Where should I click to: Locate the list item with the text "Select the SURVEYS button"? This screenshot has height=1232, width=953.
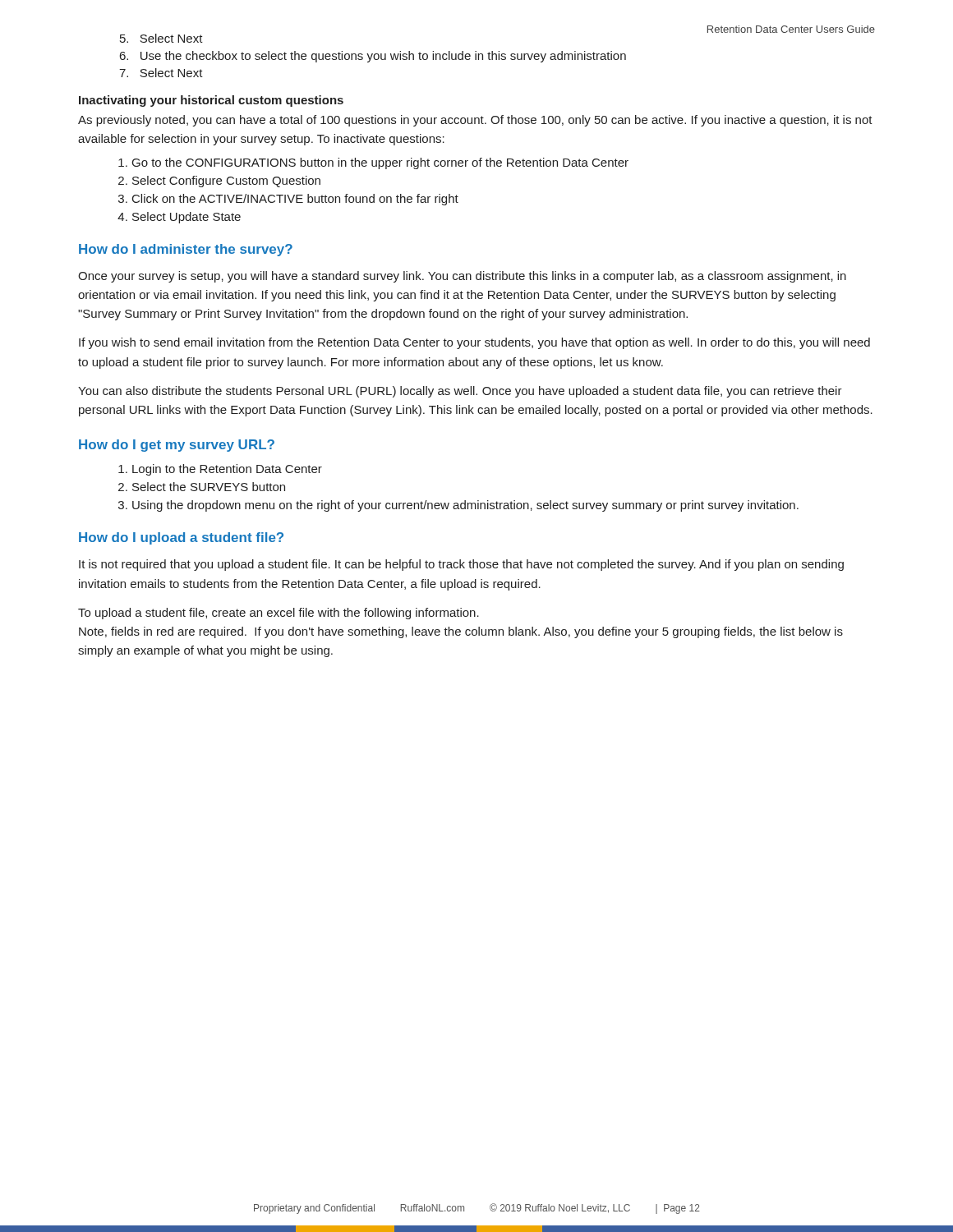point(209,487)
